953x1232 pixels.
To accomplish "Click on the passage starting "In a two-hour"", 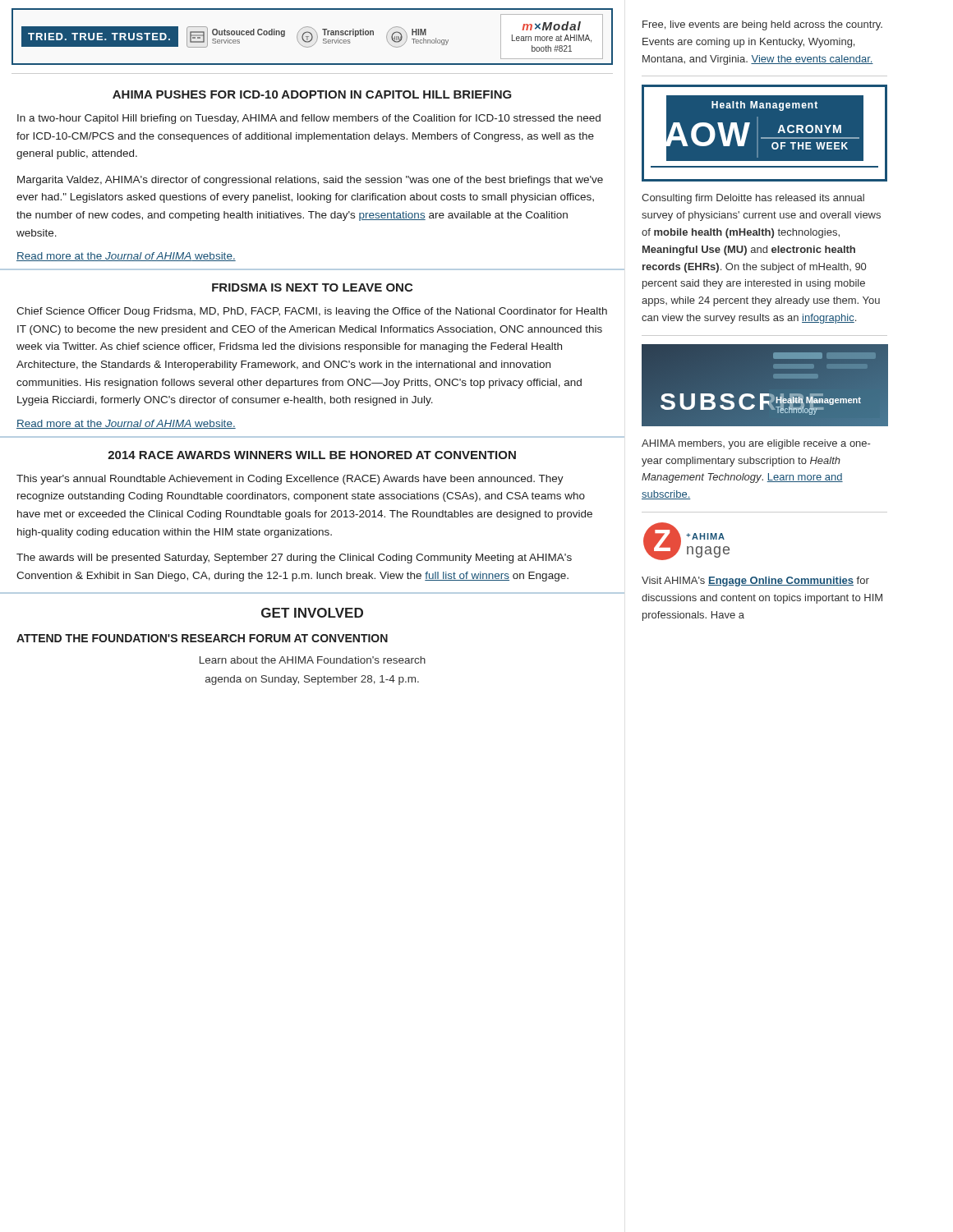I will coord(309,136).
